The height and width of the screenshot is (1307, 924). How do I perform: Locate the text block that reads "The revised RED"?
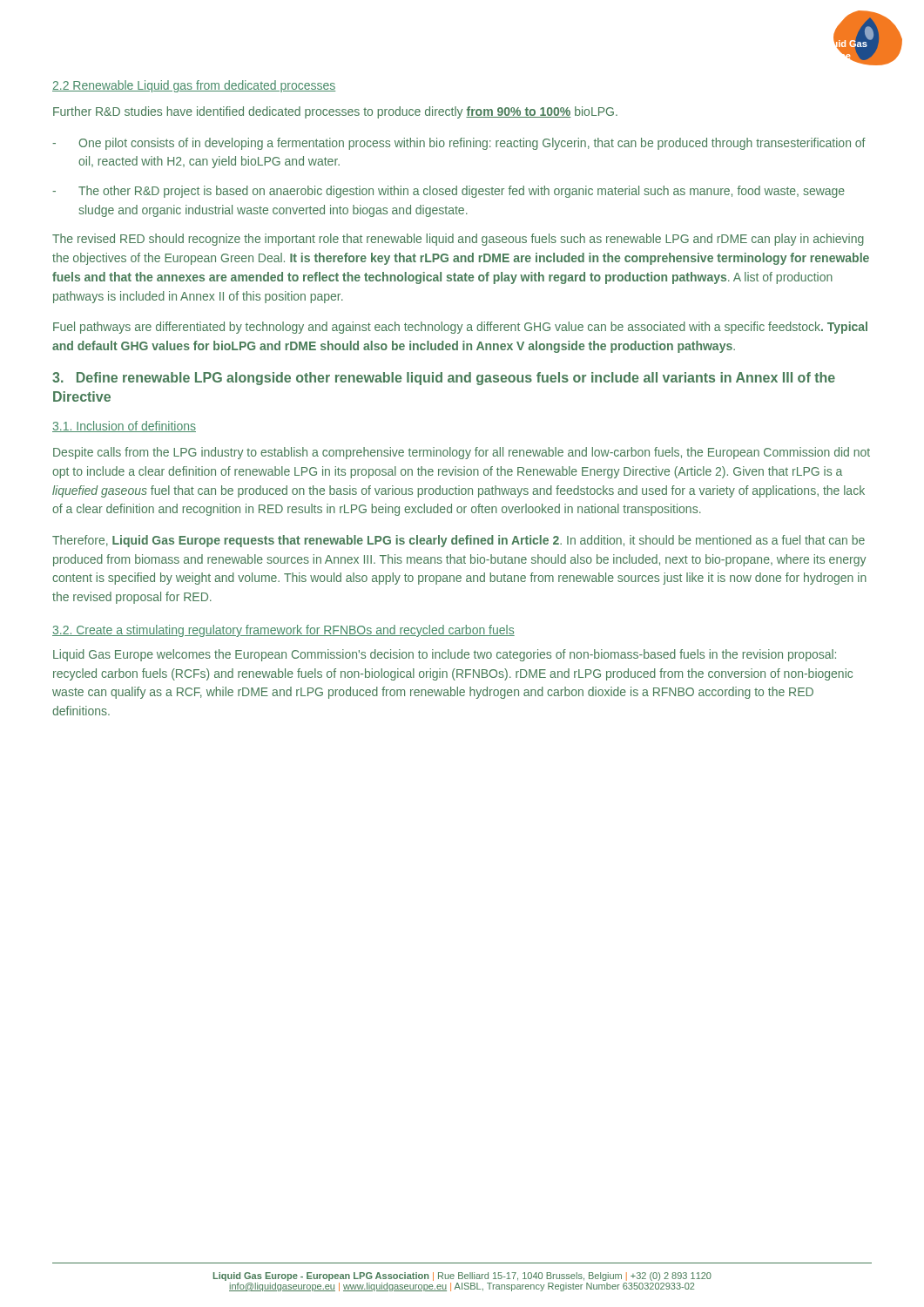pos(461,267)
